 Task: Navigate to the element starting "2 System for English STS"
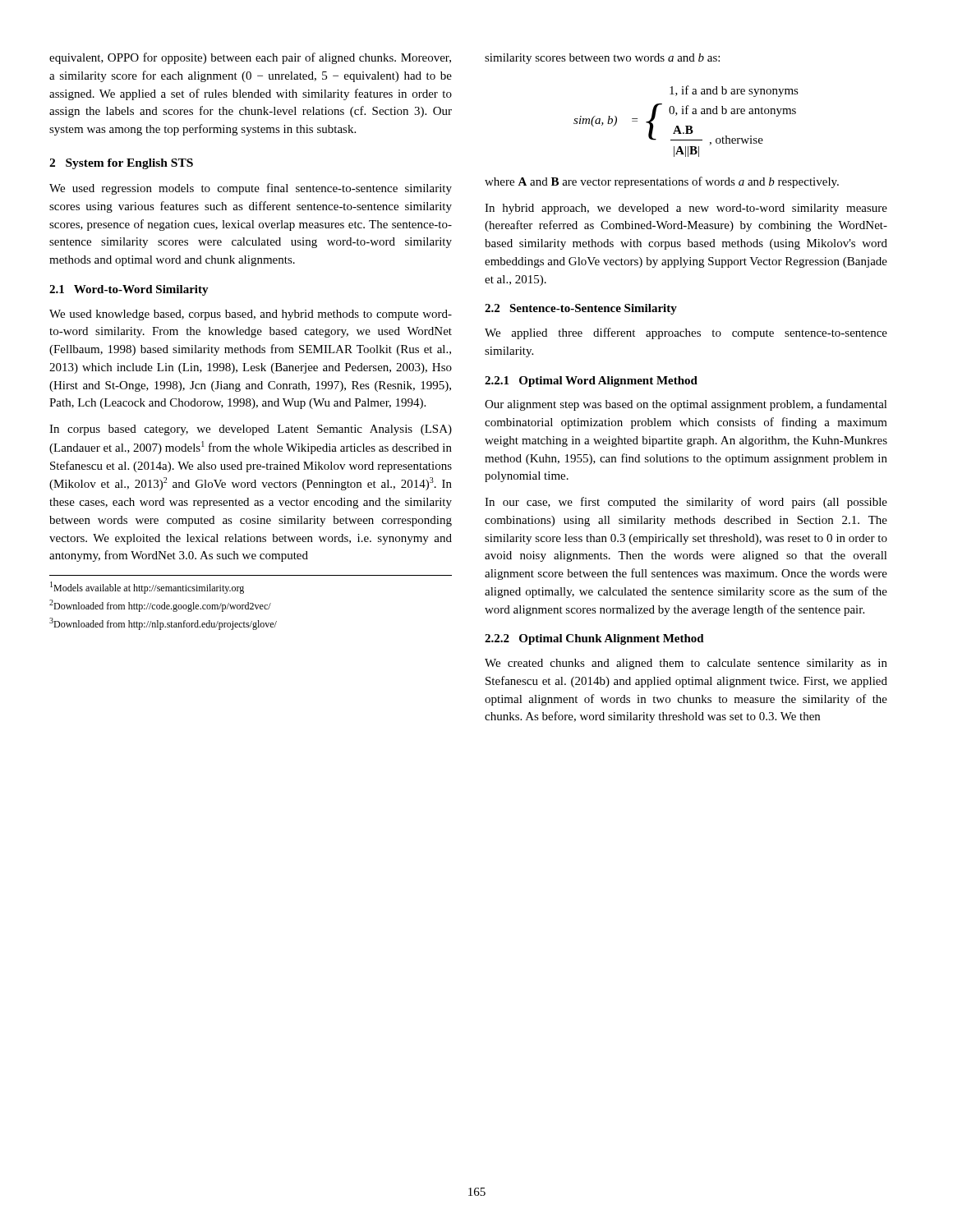tap(121, 164)
